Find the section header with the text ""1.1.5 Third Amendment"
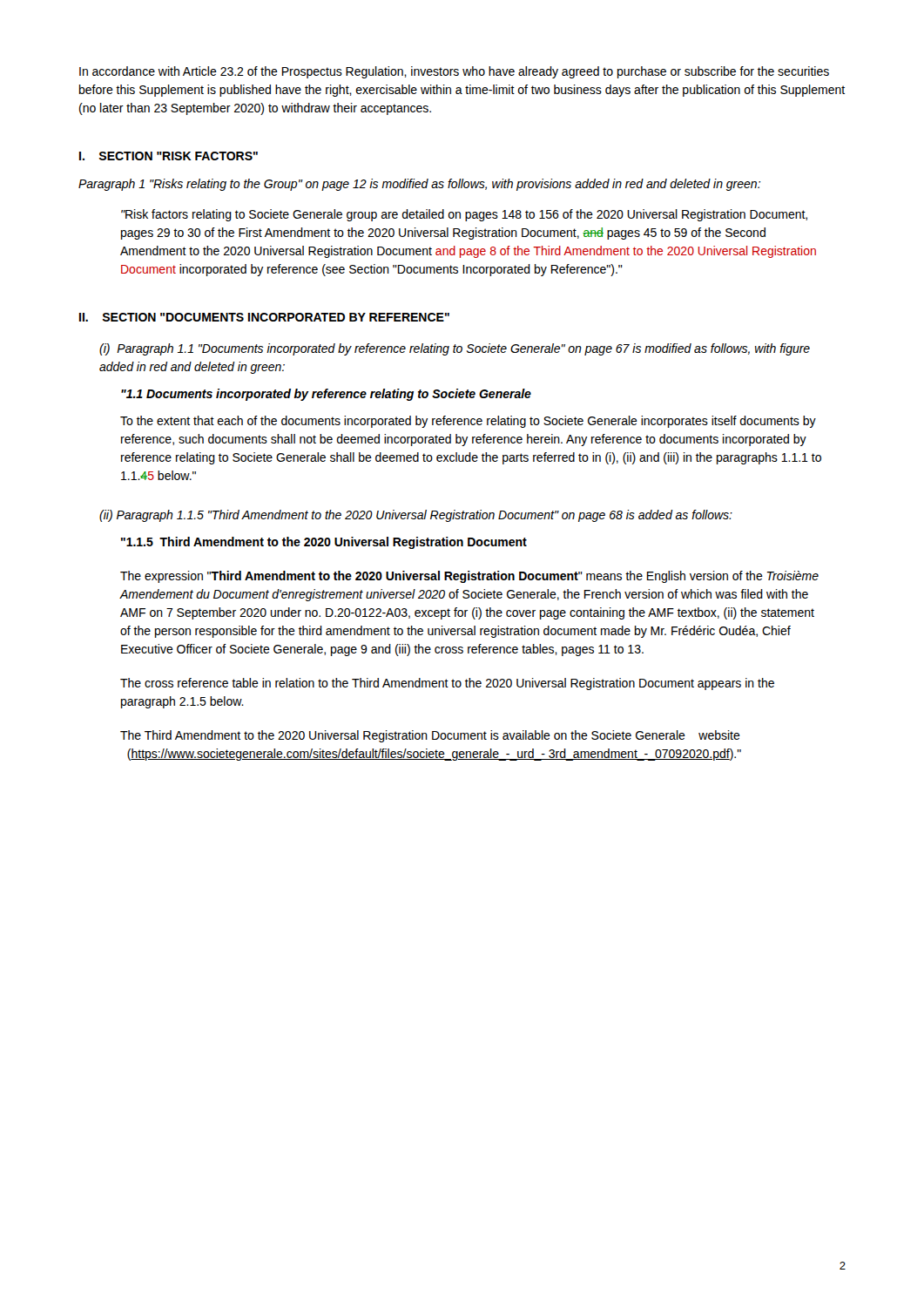The image size is (924, 1307). (x=323, y=542)
